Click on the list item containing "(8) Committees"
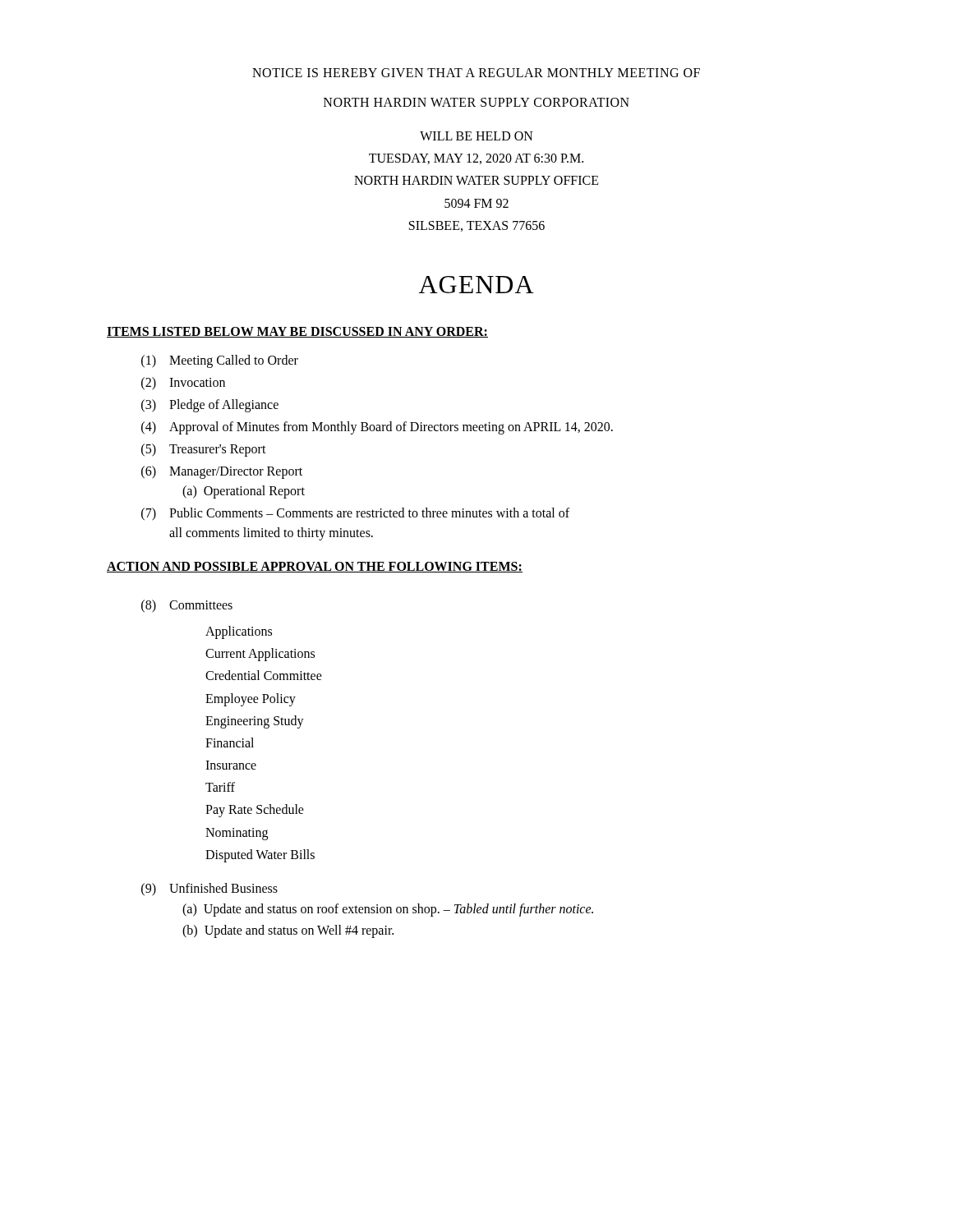The height and width of the screenshot is (1232, 953). click(187, 606)
